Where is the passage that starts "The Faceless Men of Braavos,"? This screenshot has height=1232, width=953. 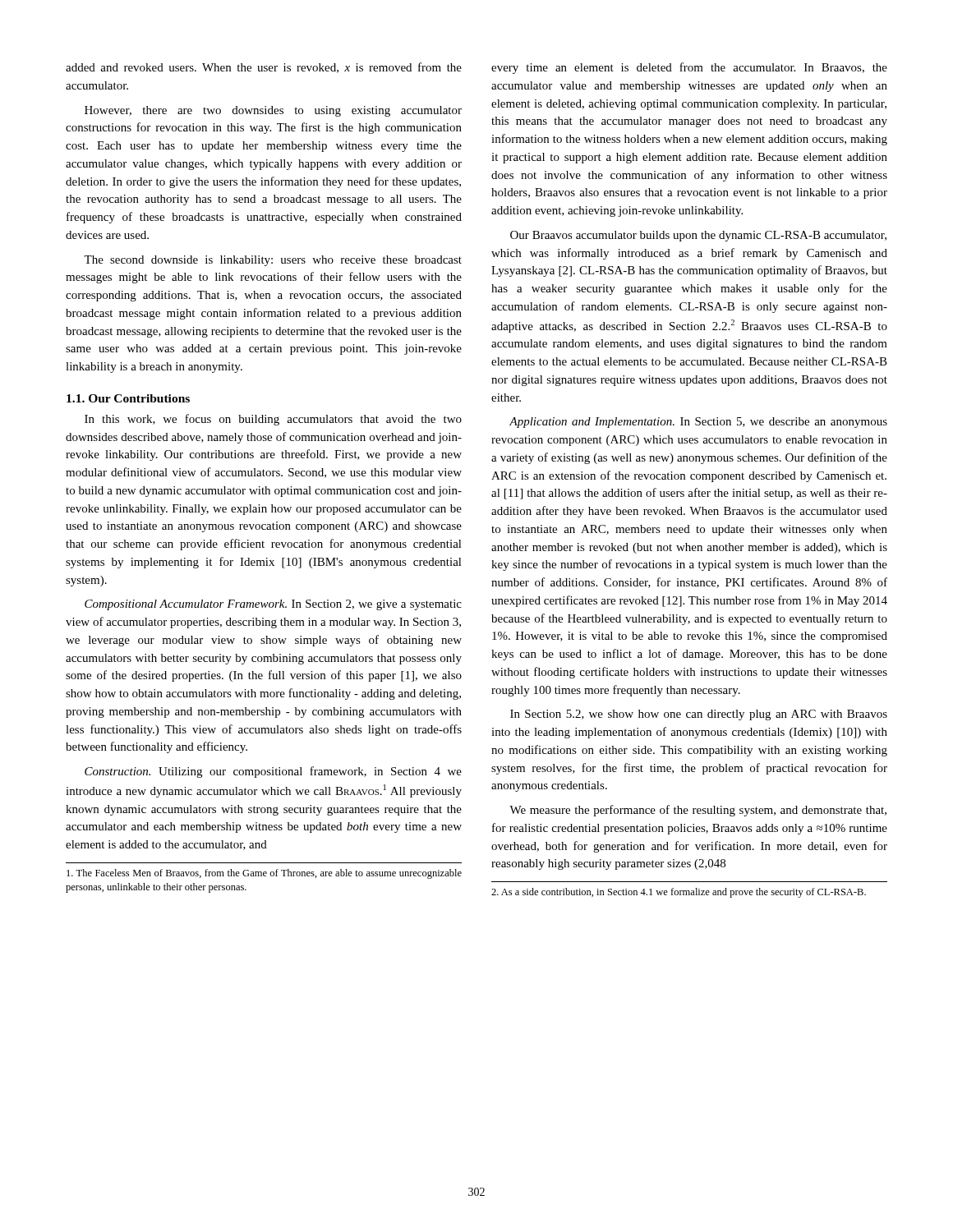264,880
